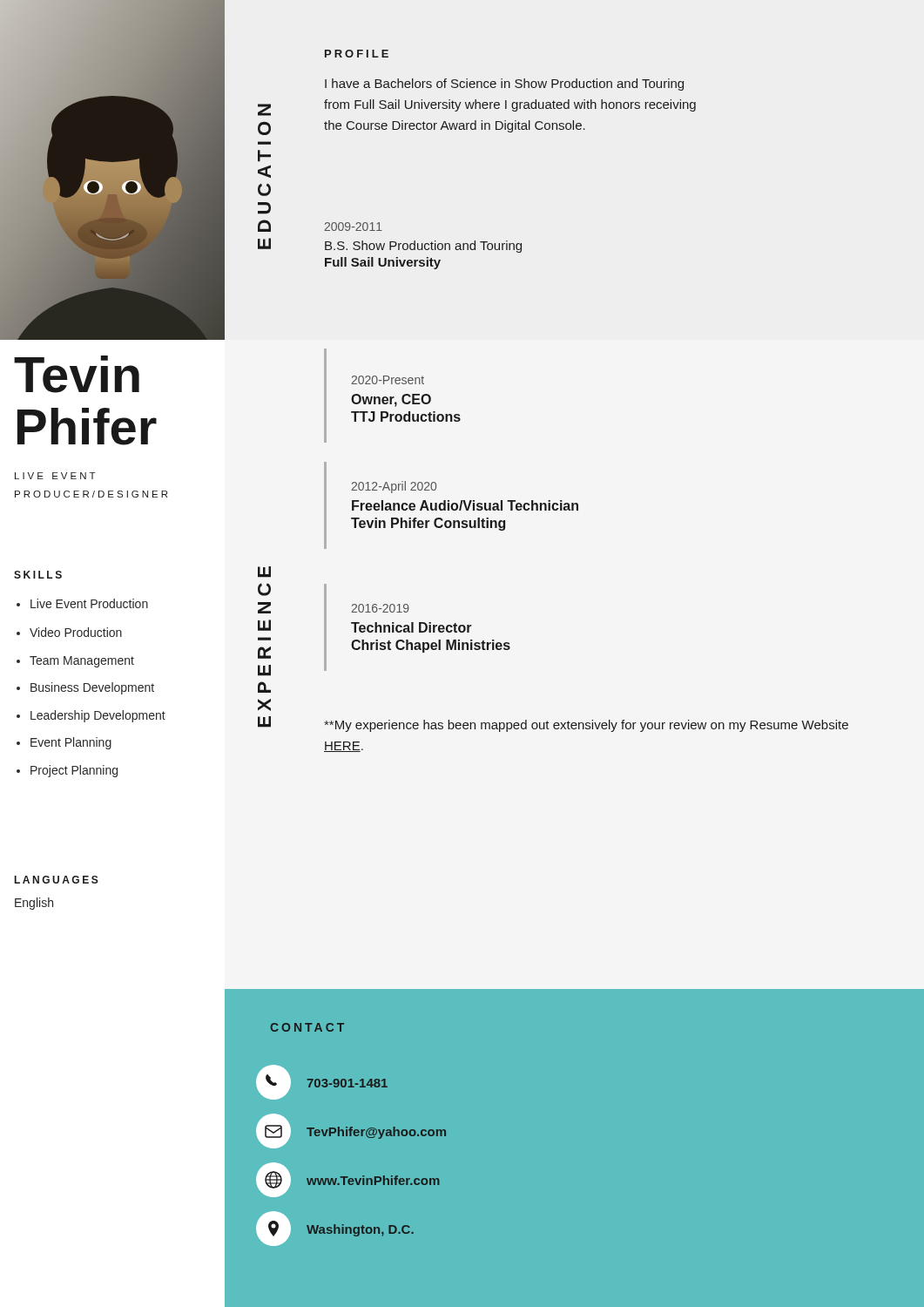Select the list item with the text "Event Planning"
This screenshot has width=924, height=1307.
click(112, 742)
